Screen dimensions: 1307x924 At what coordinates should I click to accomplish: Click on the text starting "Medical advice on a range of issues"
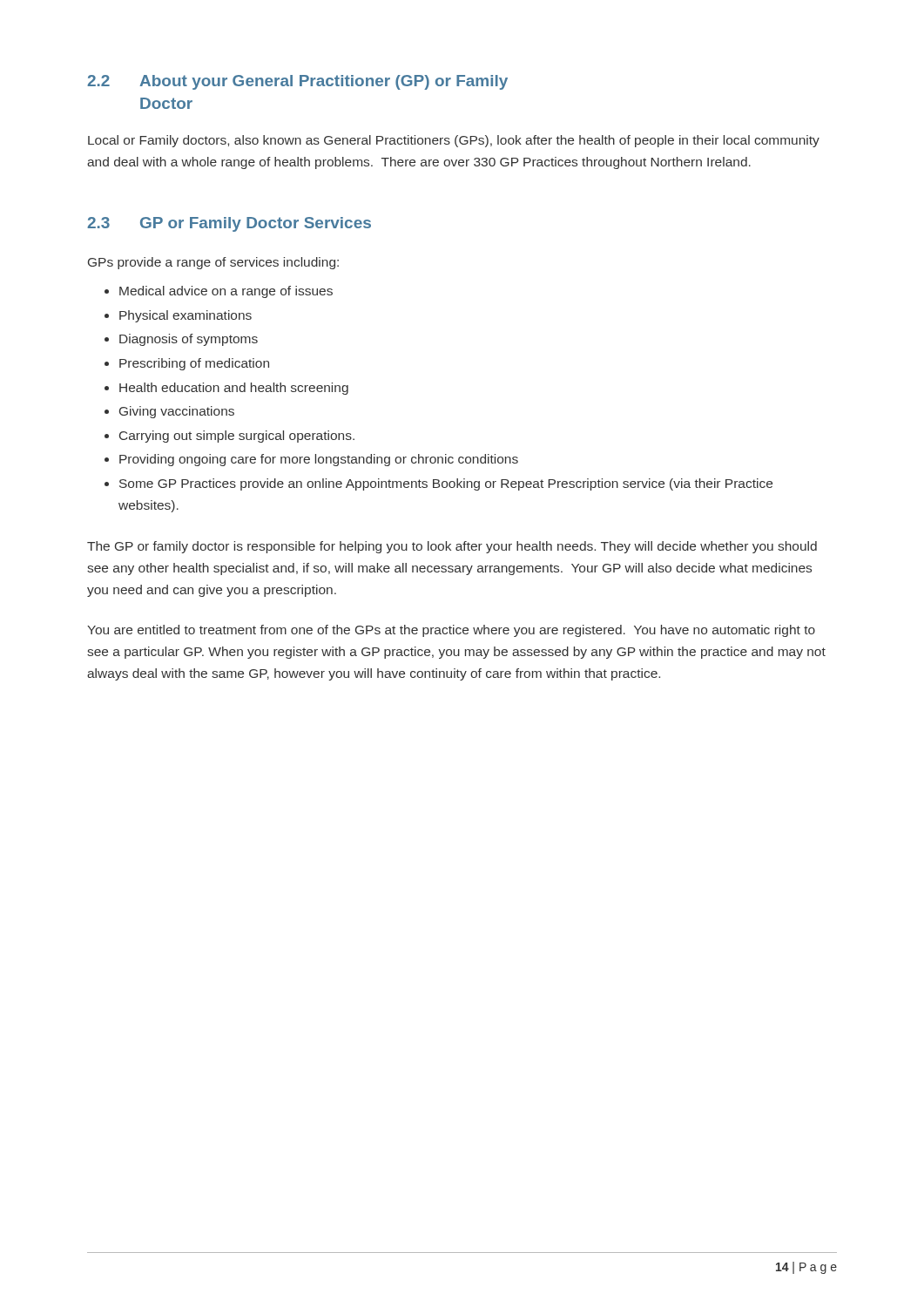pos(226,291)
